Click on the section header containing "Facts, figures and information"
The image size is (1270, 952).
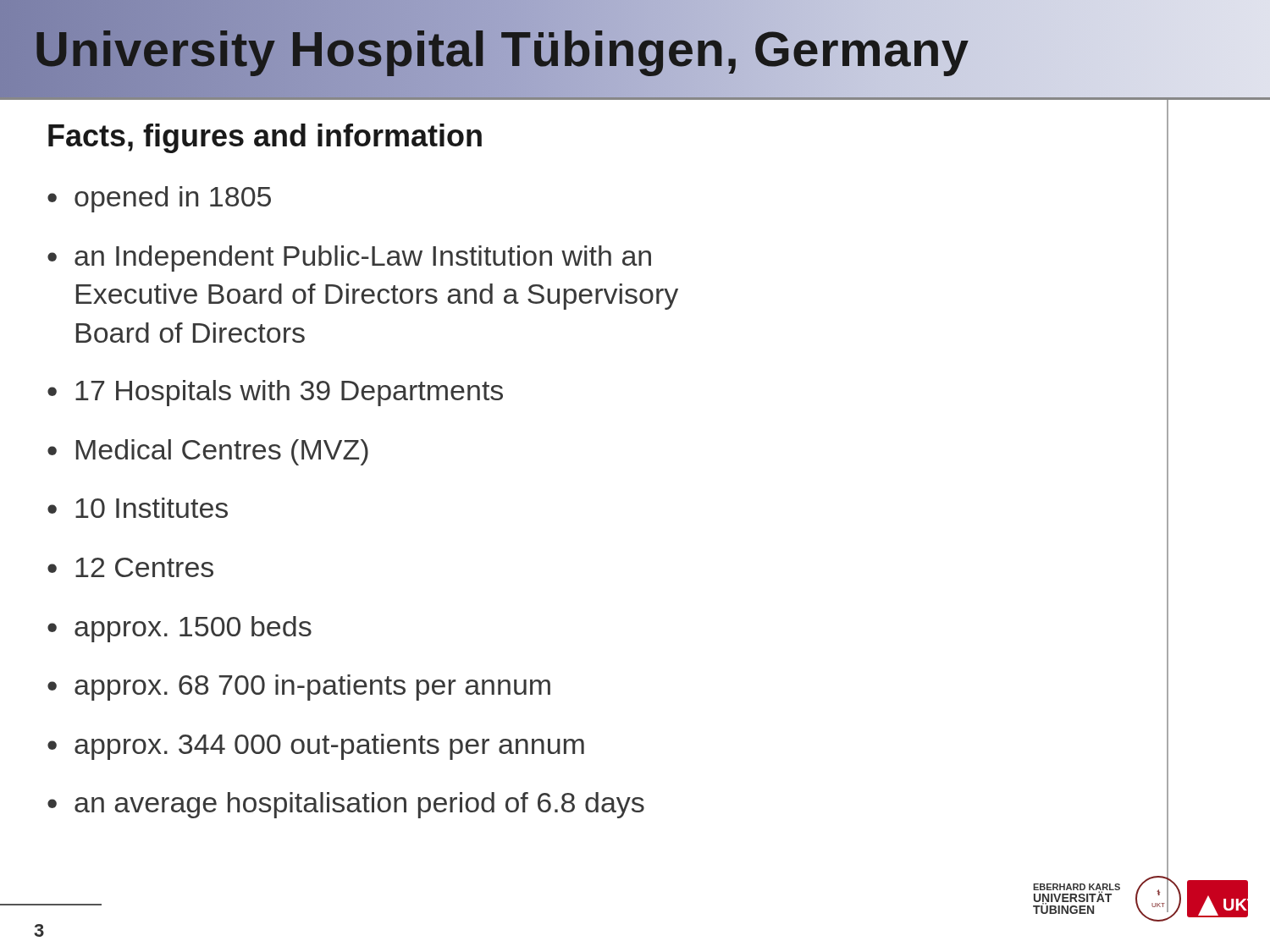pyautogui.click(x=265, y=136)
